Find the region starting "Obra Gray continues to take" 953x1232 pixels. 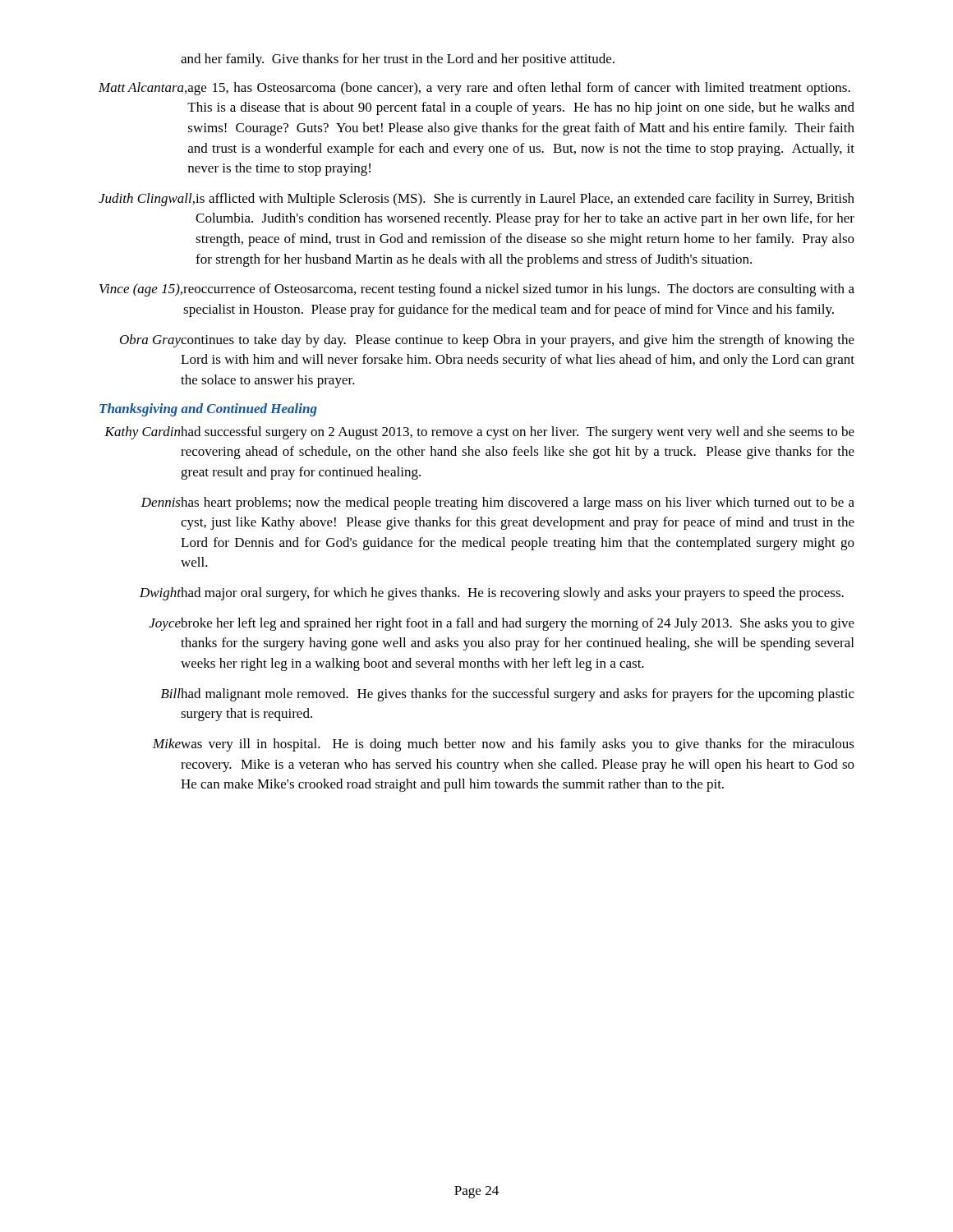click(476, 360)
